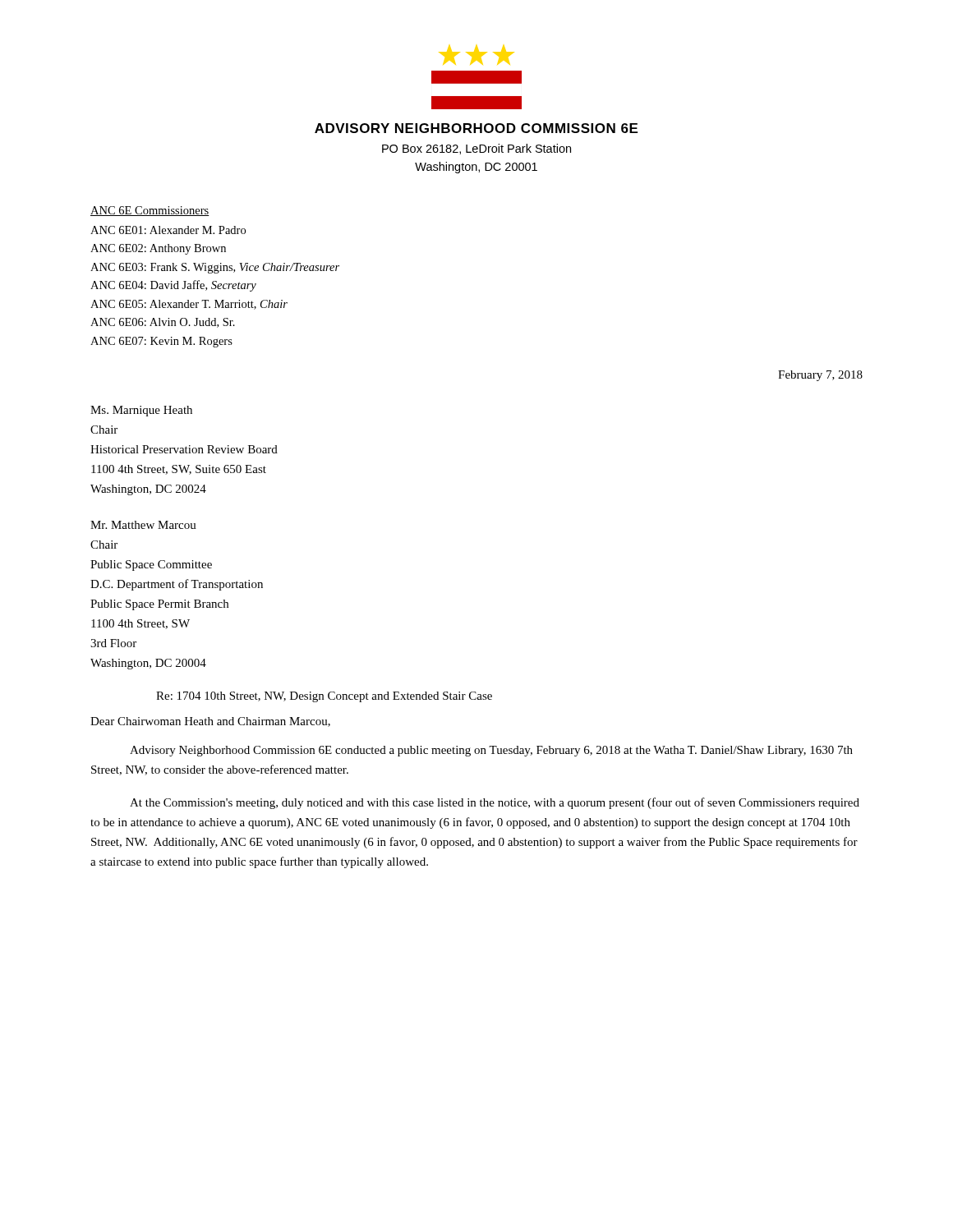The height and width of the screenshot is (1232, 953).
Task: Select the text block starting "Advisory Neighborhood Commission 6E conducted a"
Action: (x=472, y=760)
